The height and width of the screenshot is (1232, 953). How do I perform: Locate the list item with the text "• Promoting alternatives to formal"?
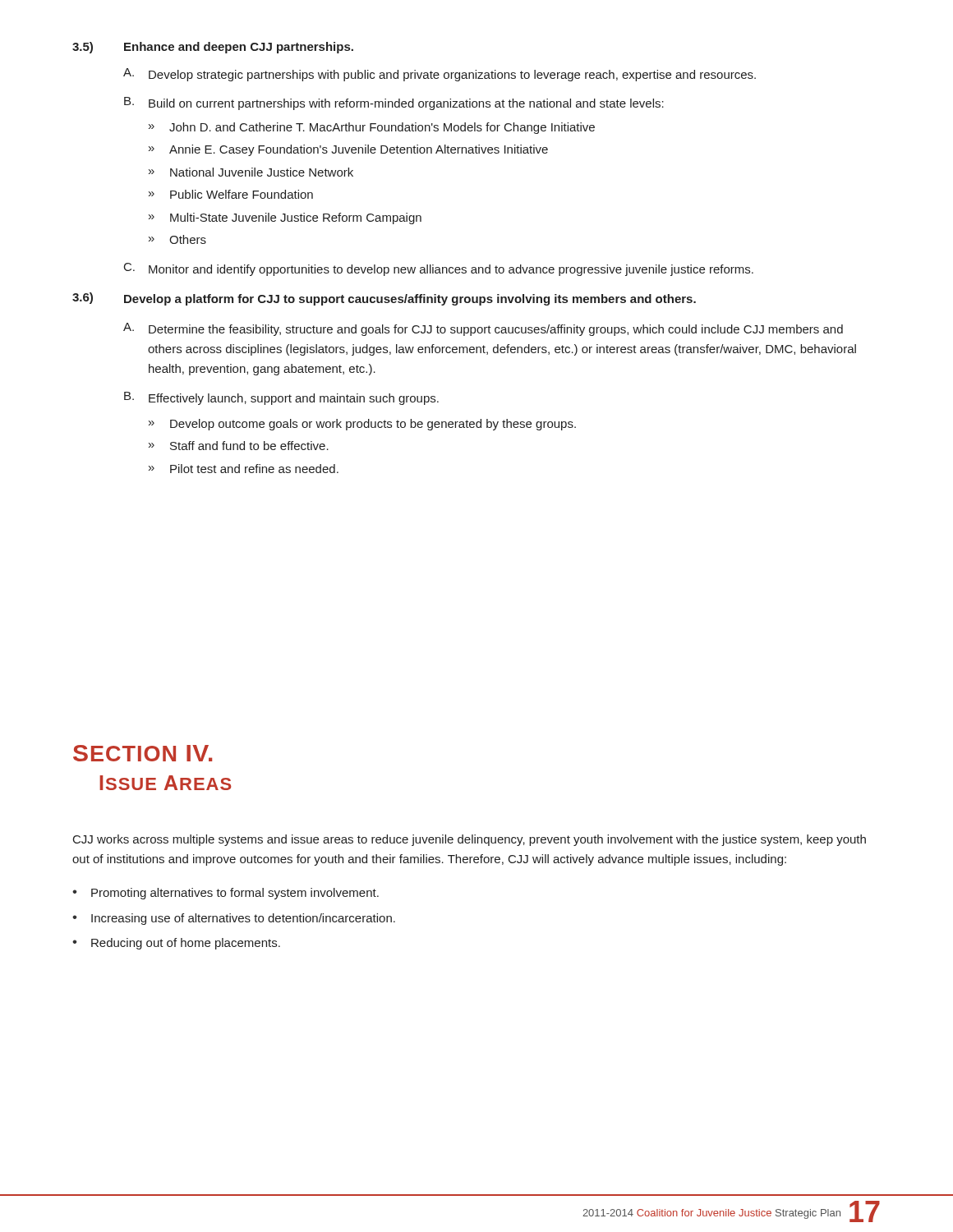pos(226,893)
